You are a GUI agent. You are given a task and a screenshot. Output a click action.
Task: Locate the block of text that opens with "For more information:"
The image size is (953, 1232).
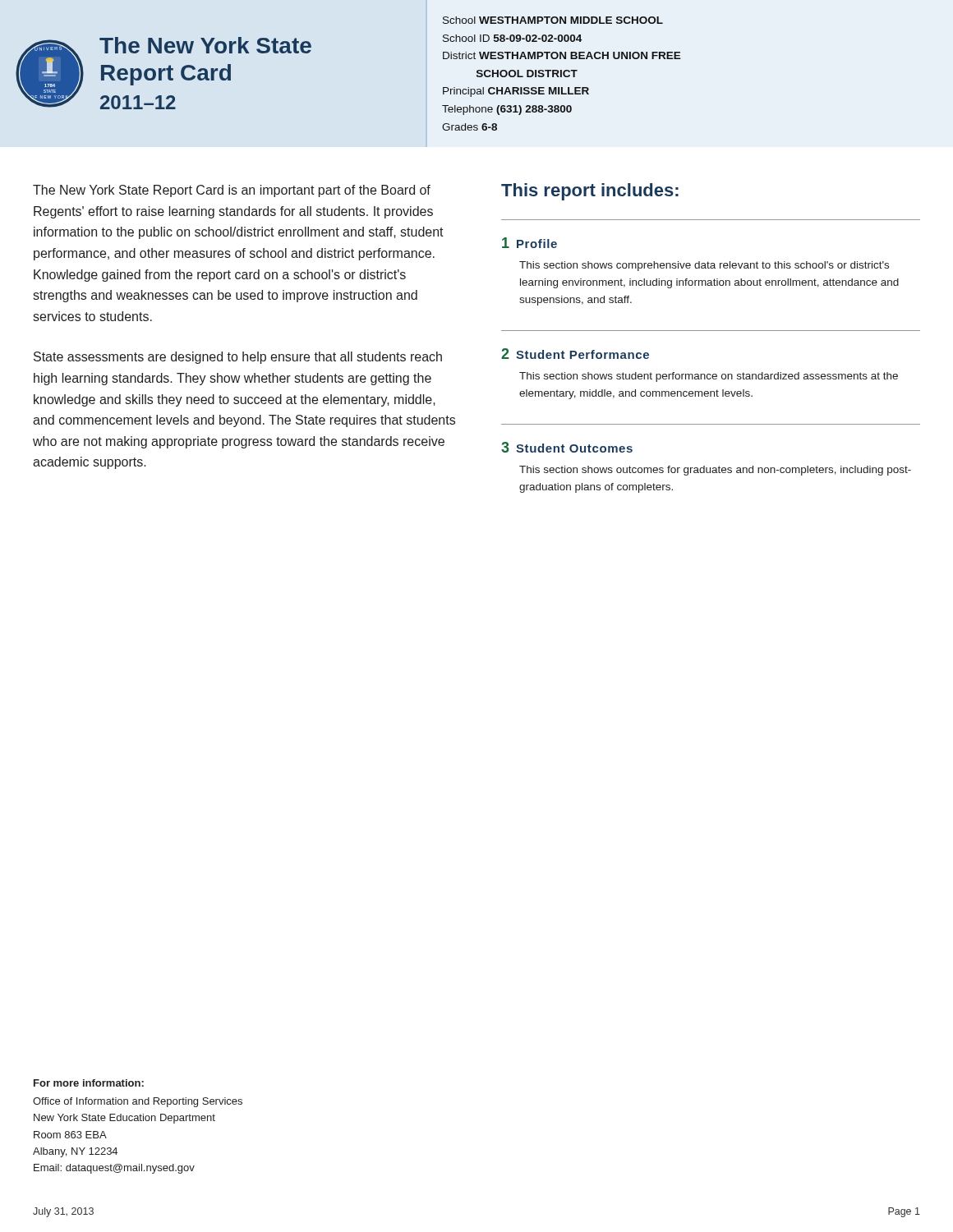138,1126
